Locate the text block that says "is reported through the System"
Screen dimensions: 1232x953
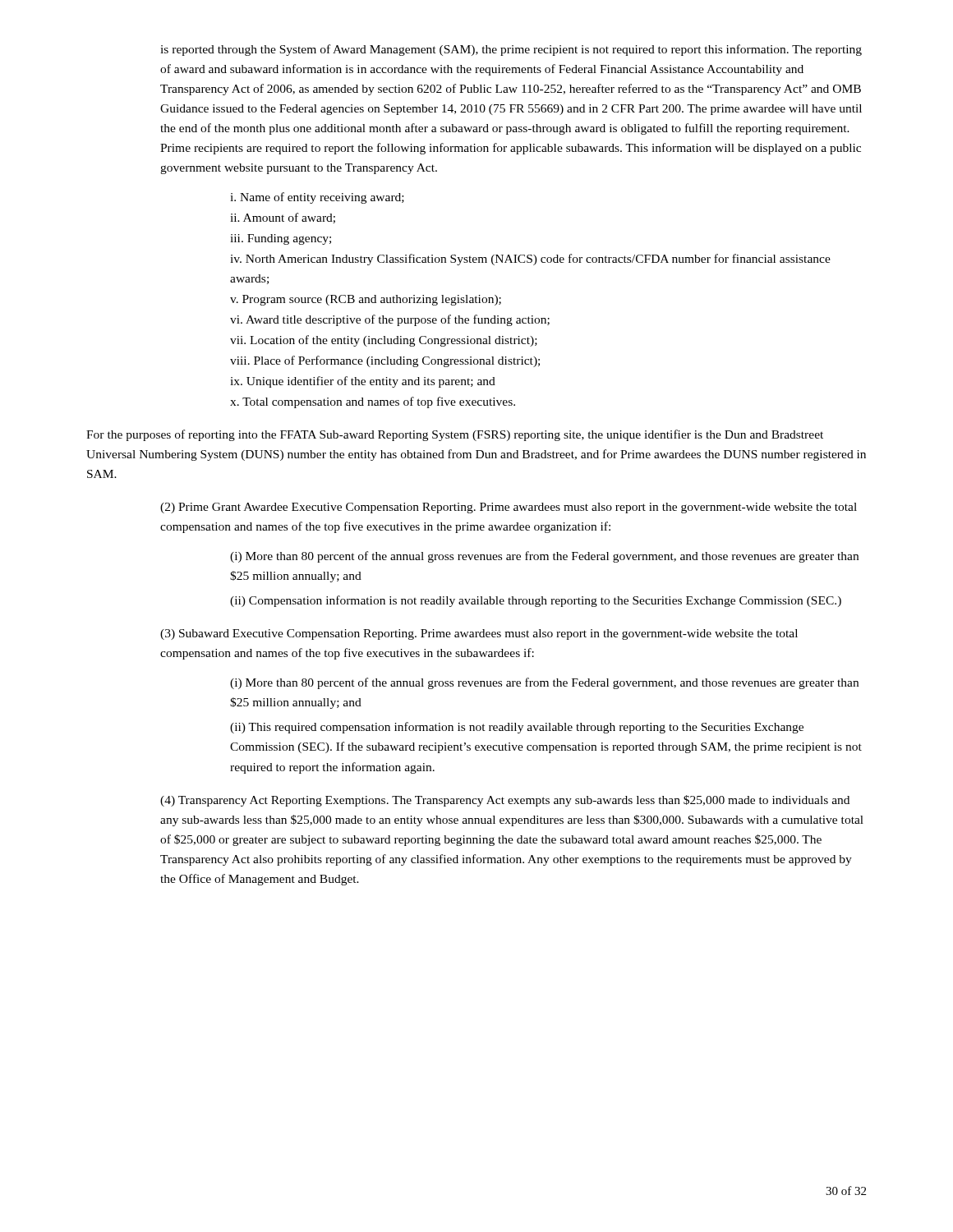click(511, 108)
